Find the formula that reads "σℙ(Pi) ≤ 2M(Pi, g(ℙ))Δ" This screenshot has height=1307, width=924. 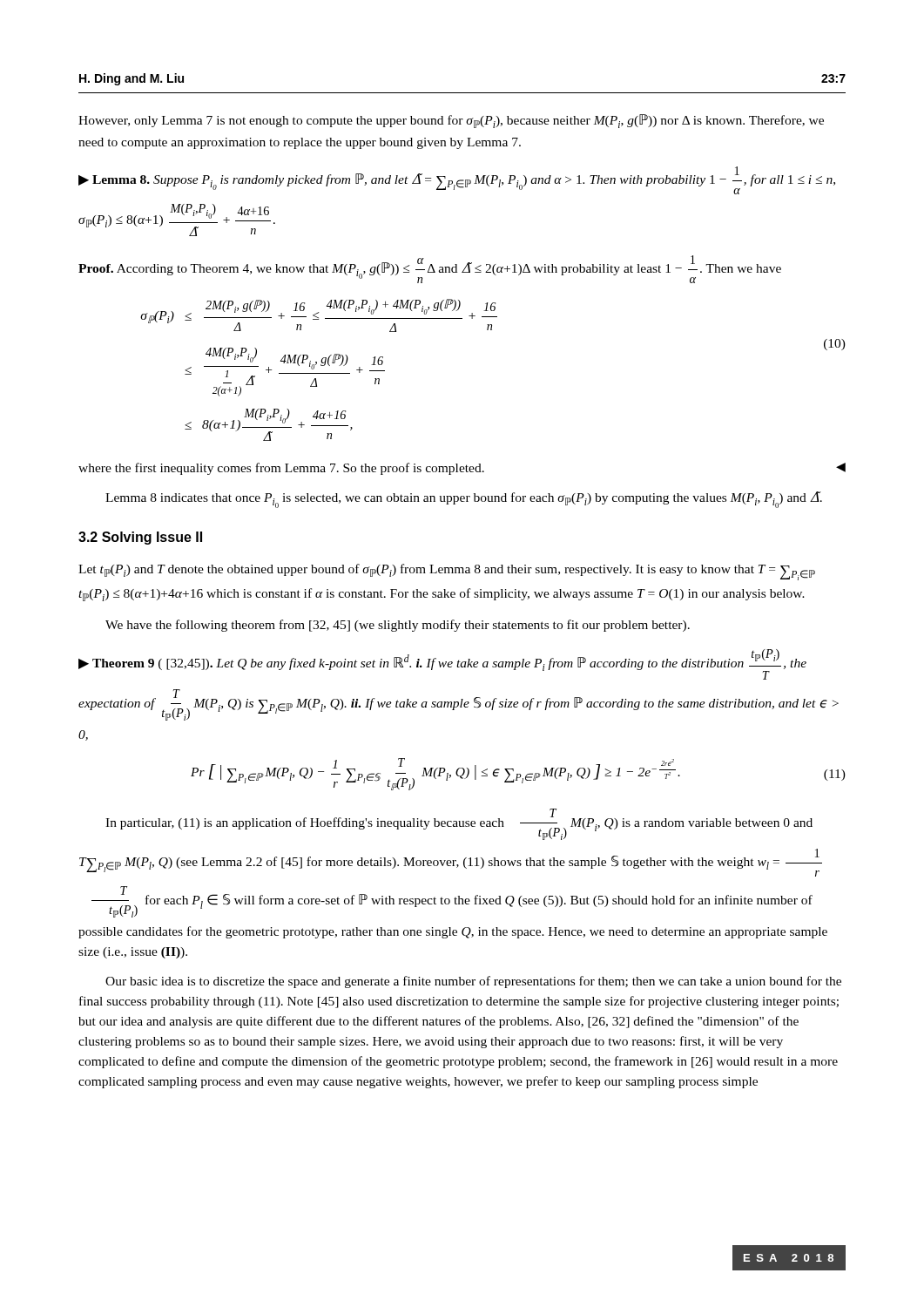[319, 315]
